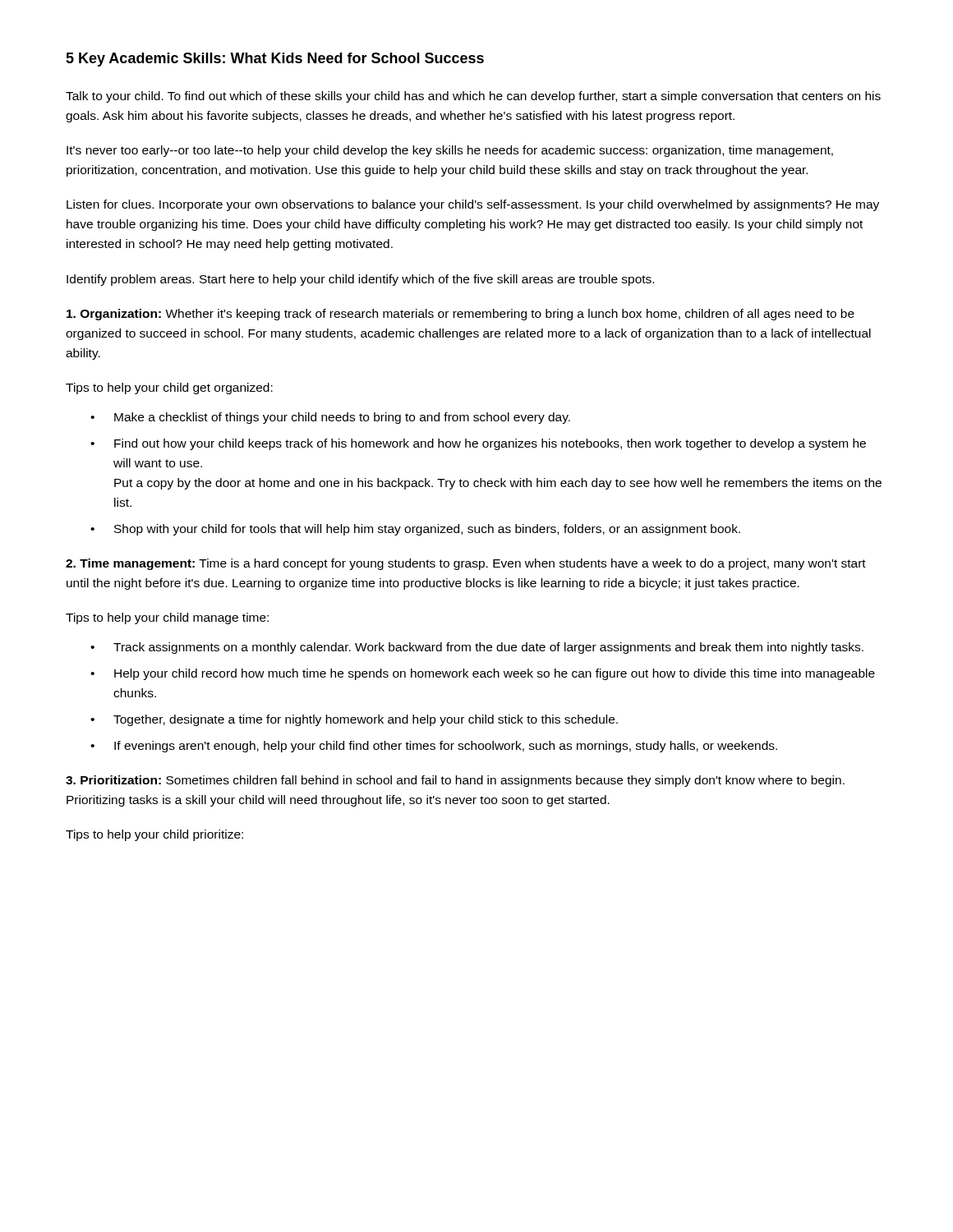Where is the title that starts "5 Key Academic Skills:"?
The image size is (953, 1232).
click(x=275, y=58)
